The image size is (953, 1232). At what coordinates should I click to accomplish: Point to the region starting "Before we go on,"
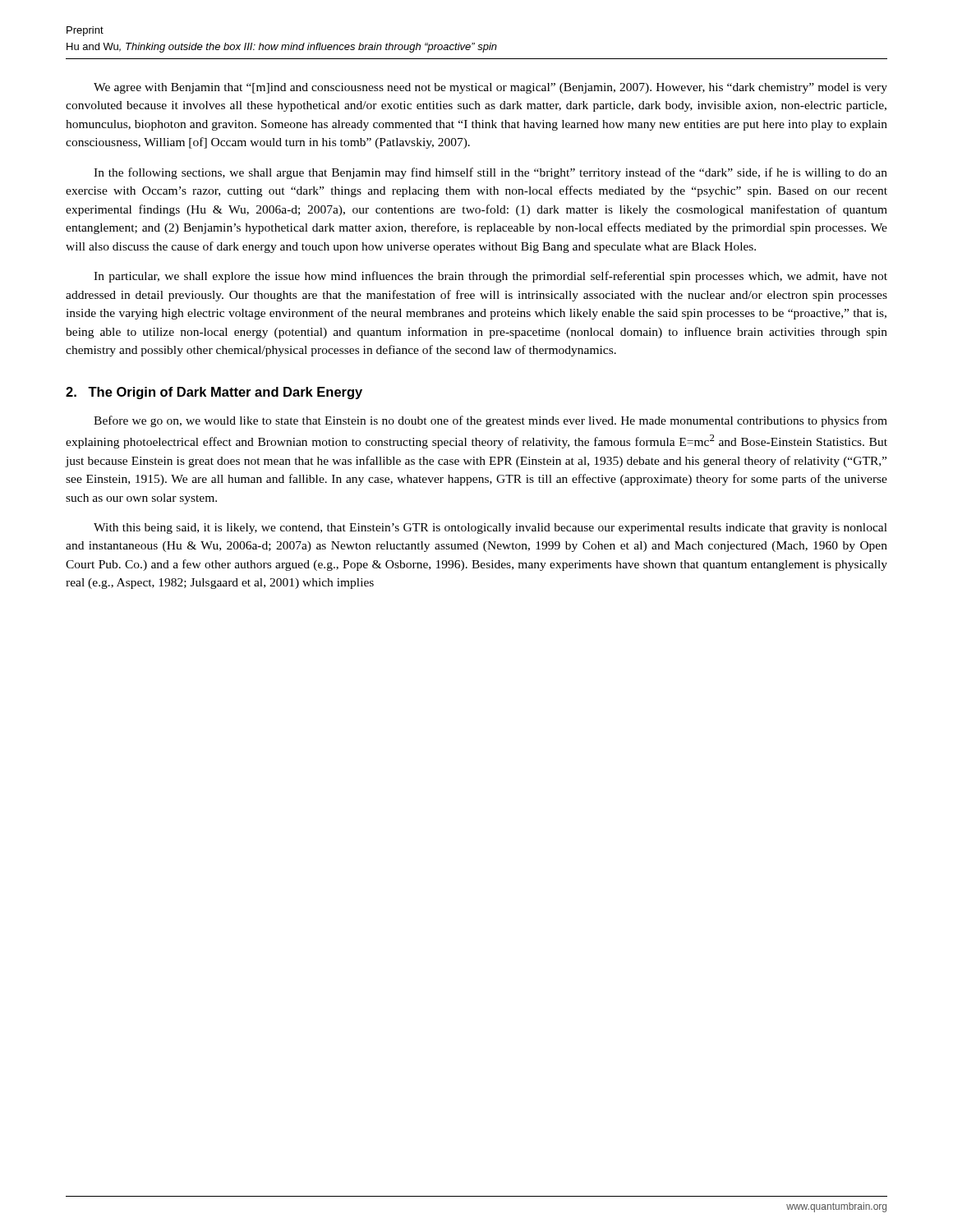coord(476,459)
